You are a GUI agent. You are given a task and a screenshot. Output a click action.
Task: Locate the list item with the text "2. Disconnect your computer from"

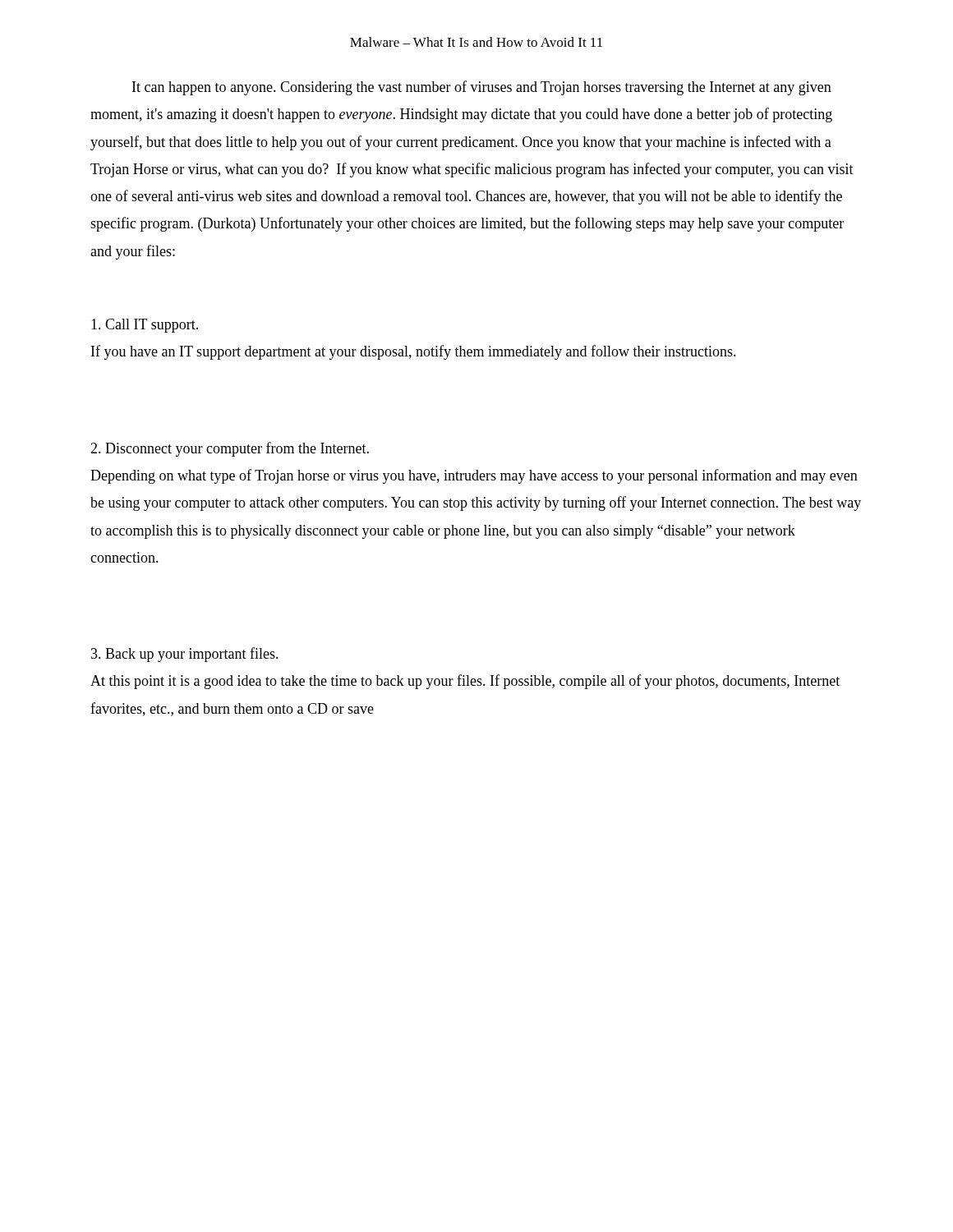coord(230,448)
